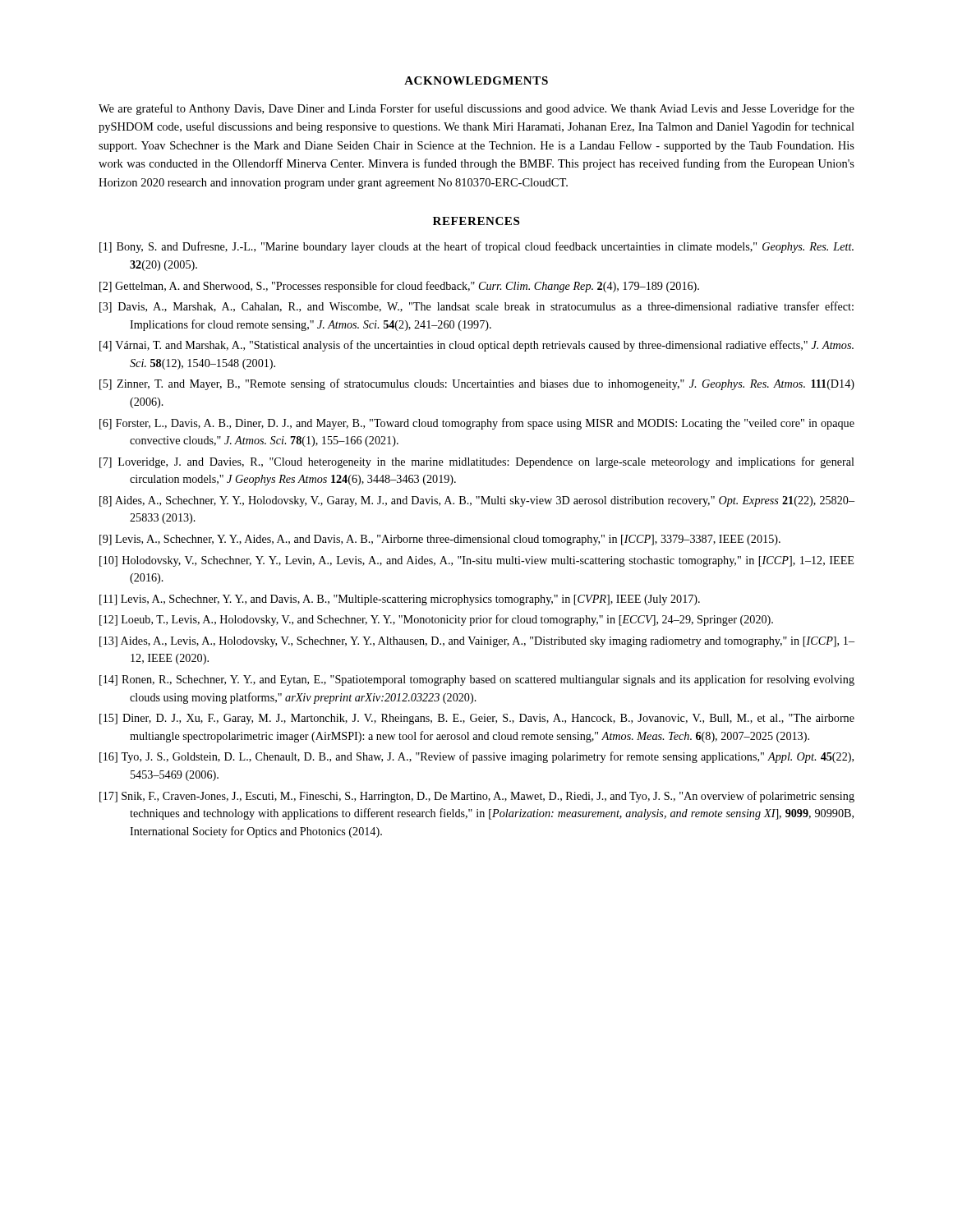
Task: Where is the passage that starts "[17] Snik, F.,"?
Action: click(476, 813)
